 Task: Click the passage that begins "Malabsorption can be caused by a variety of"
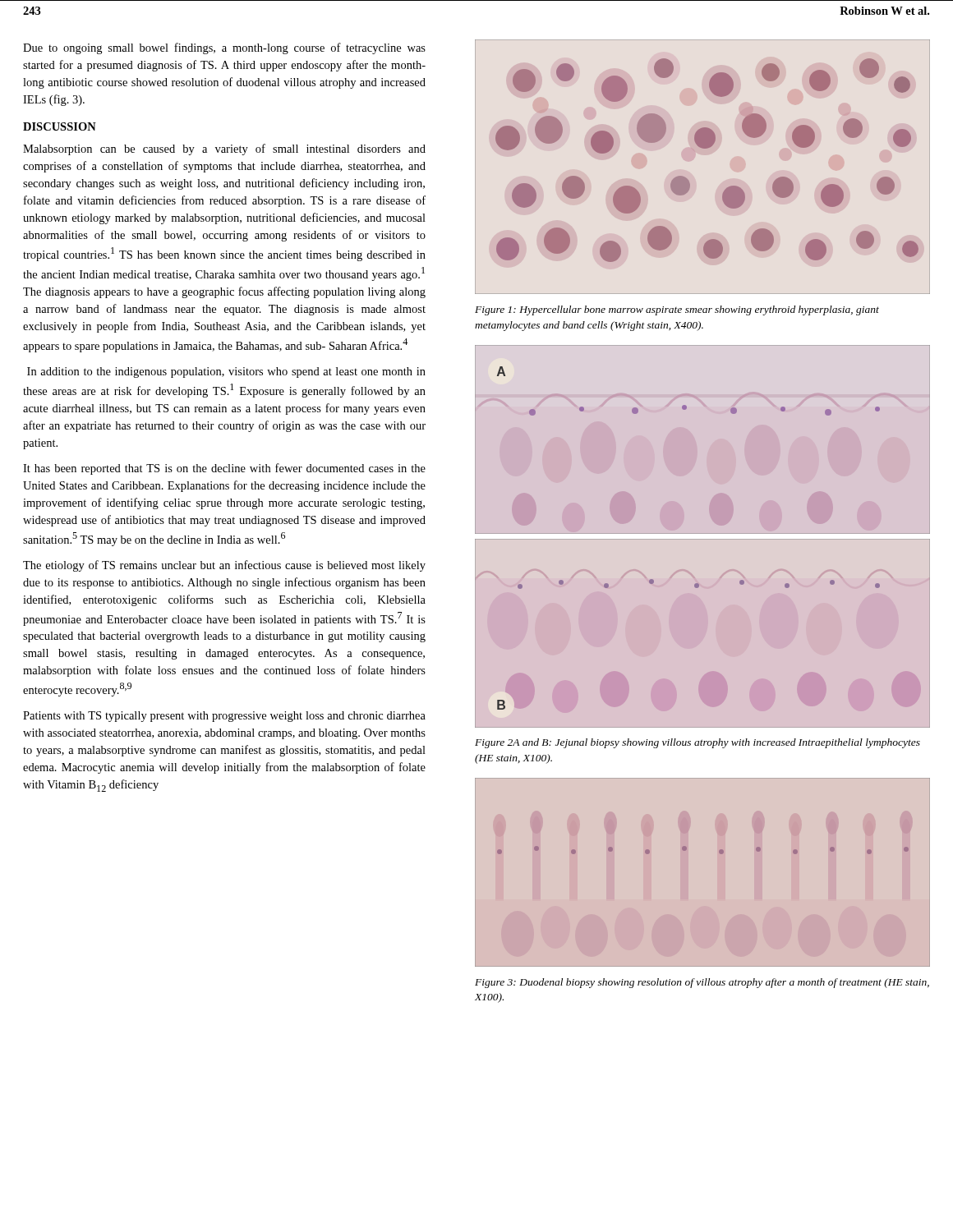point(224,468)
